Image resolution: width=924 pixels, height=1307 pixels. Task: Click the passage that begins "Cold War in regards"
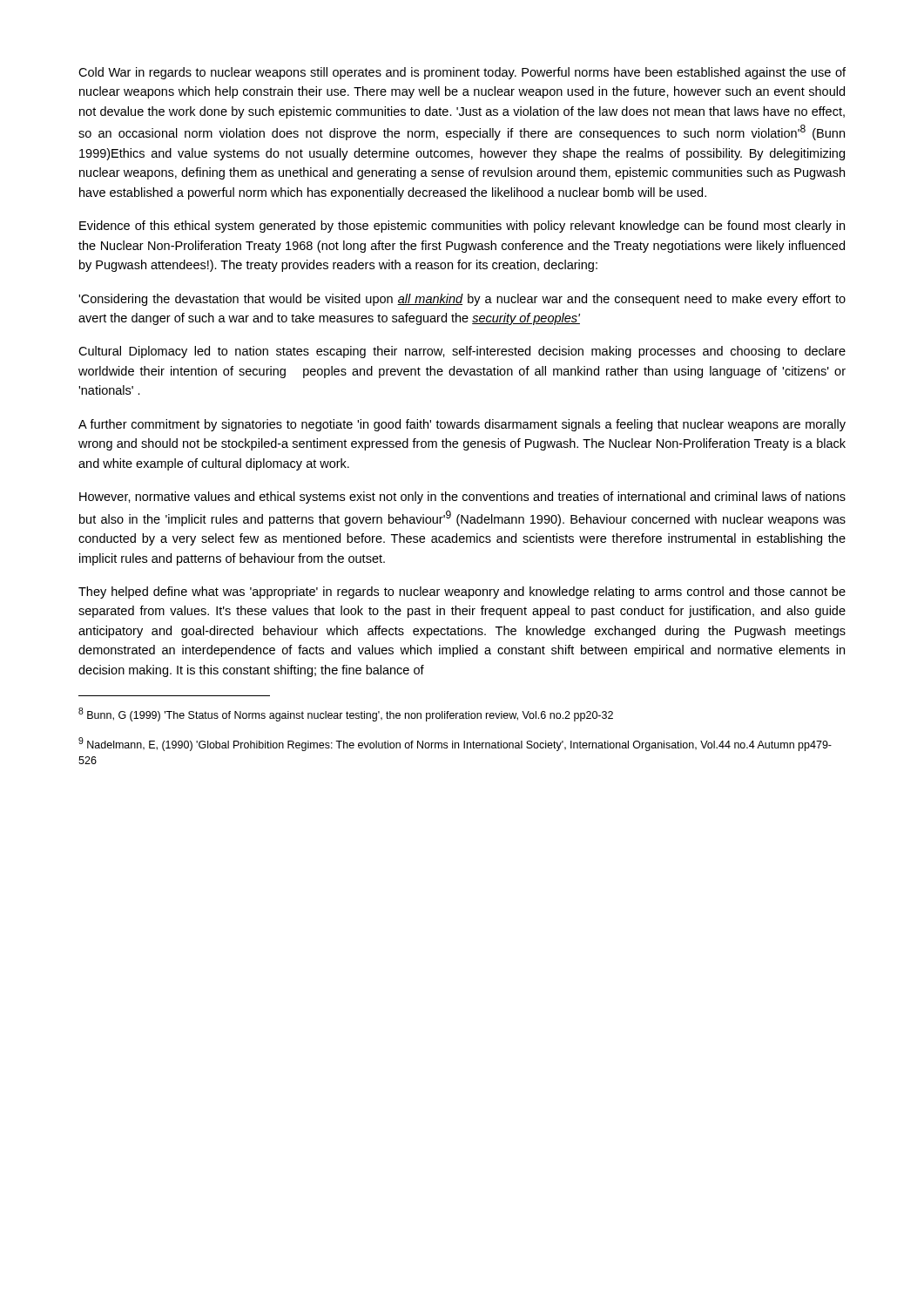pyautogui.click(x=462, y=132)
